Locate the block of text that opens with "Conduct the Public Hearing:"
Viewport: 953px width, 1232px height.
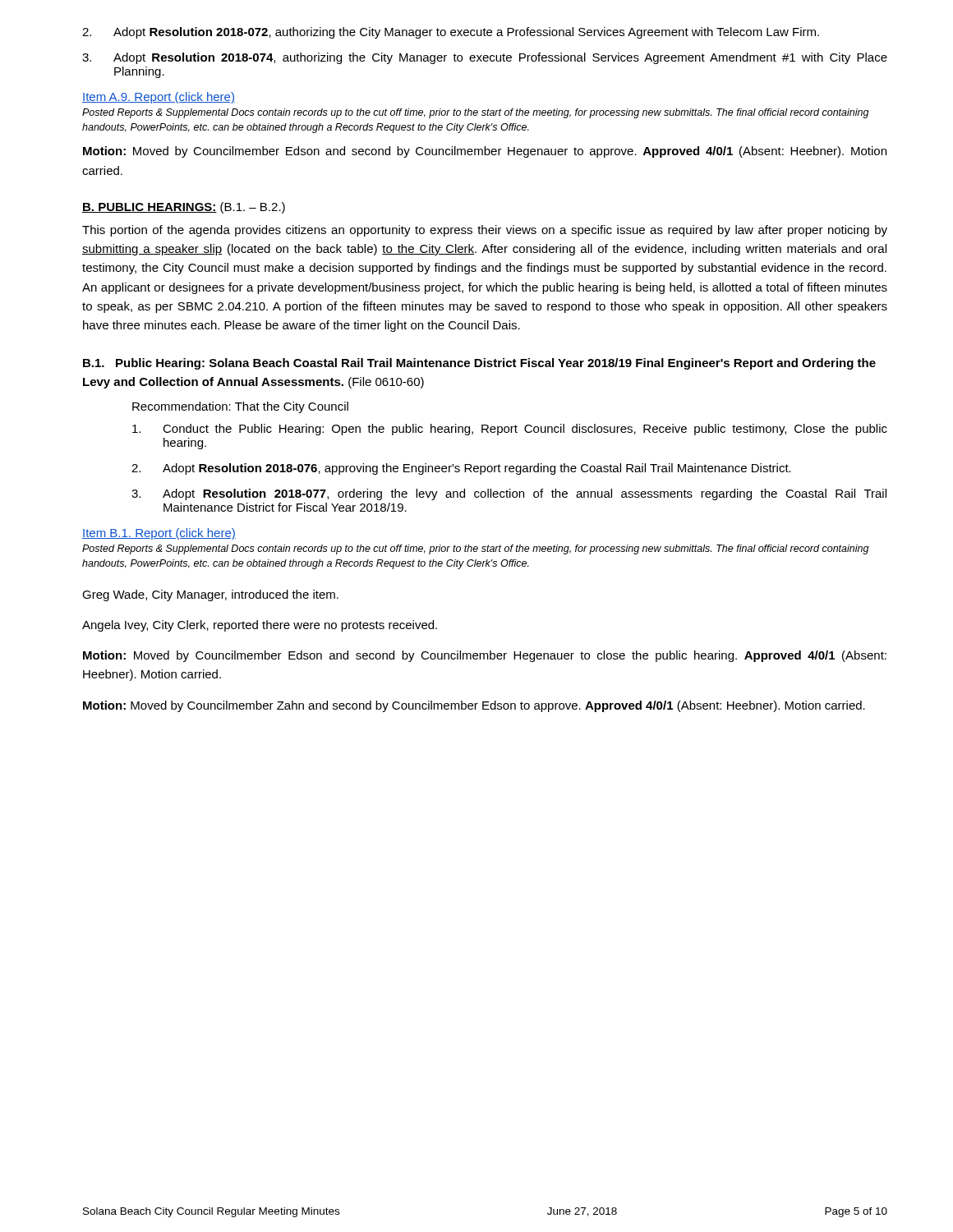click(x=509, y=436)
